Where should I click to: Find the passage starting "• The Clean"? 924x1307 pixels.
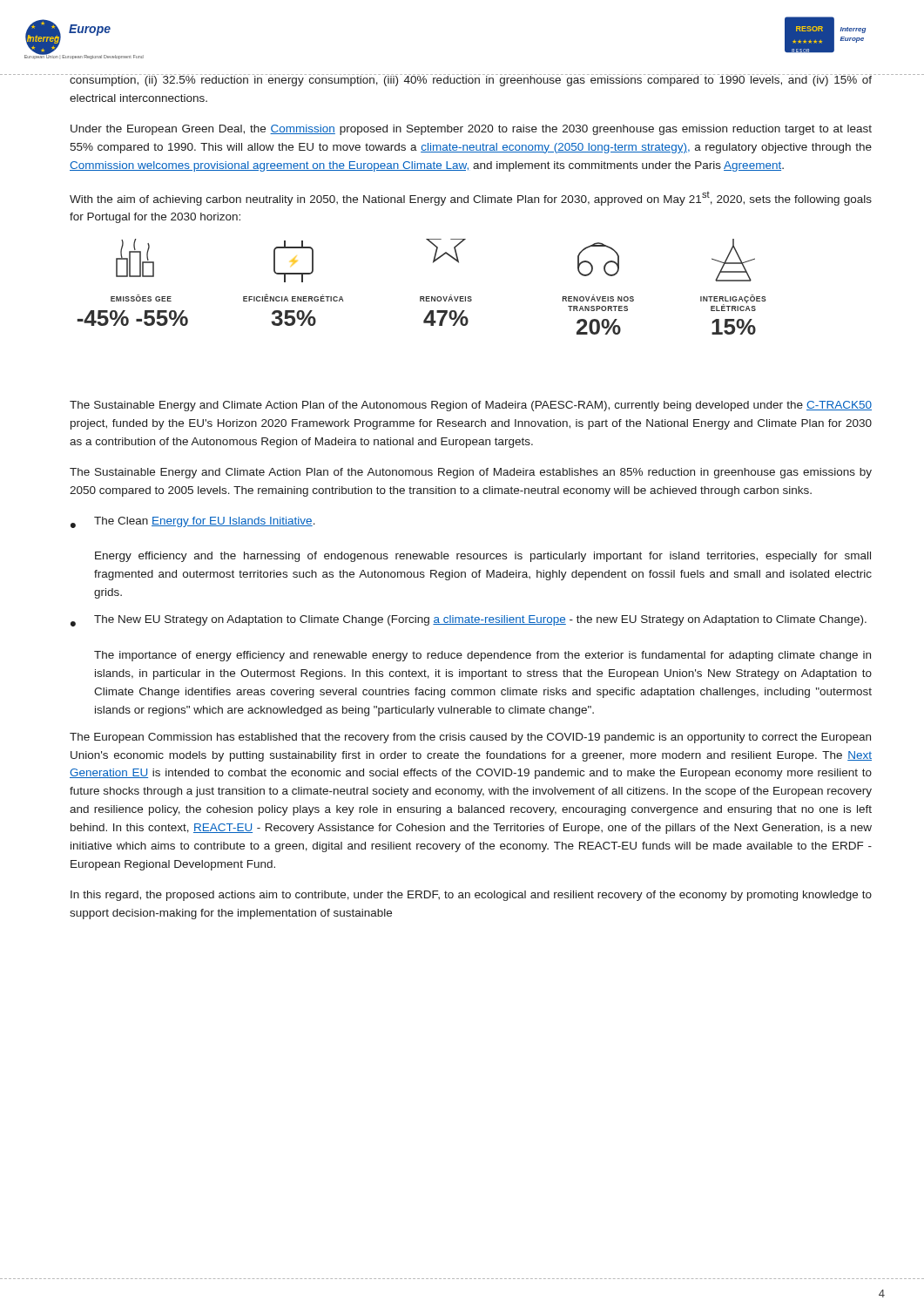pos(193,525)
